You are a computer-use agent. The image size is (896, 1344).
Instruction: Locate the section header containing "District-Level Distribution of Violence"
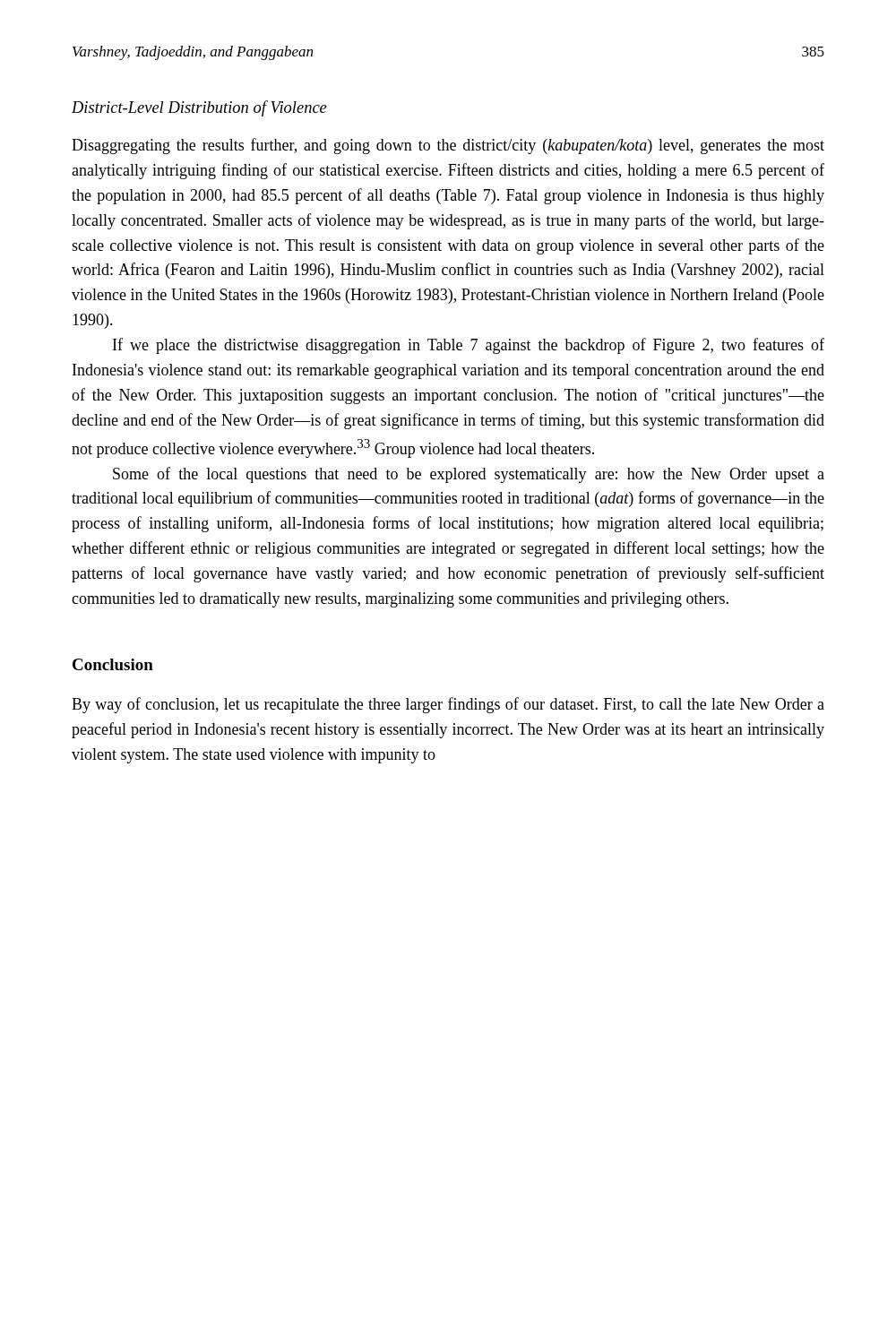pos(199,108)
